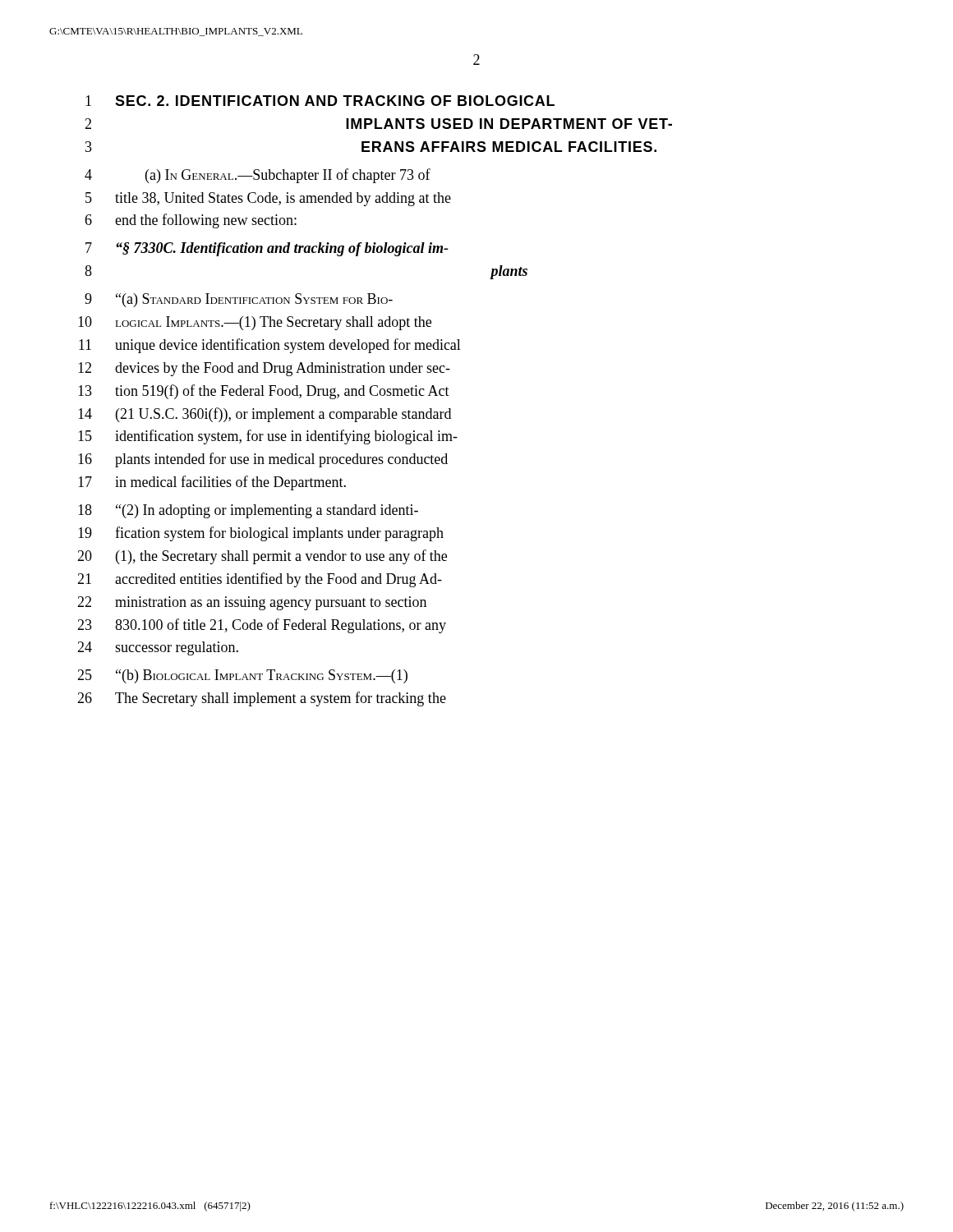Locate the block of text that opens with "11 unique device identification"
The image size is (953, 1232).
click(x=270, y=346)
